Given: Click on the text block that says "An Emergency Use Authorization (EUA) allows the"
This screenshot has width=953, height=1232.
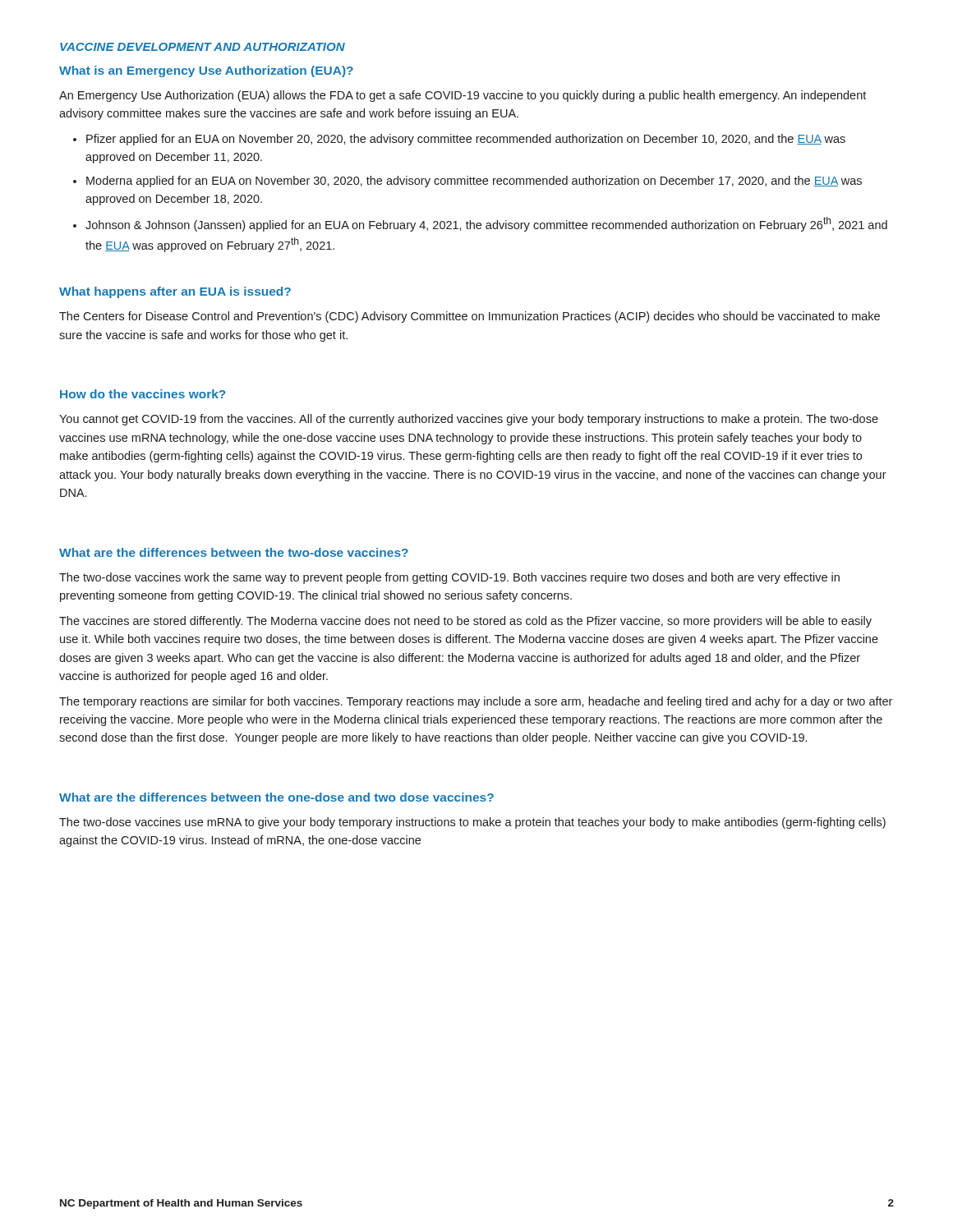Looking at the screenshot, I should [x=463, y=104].
